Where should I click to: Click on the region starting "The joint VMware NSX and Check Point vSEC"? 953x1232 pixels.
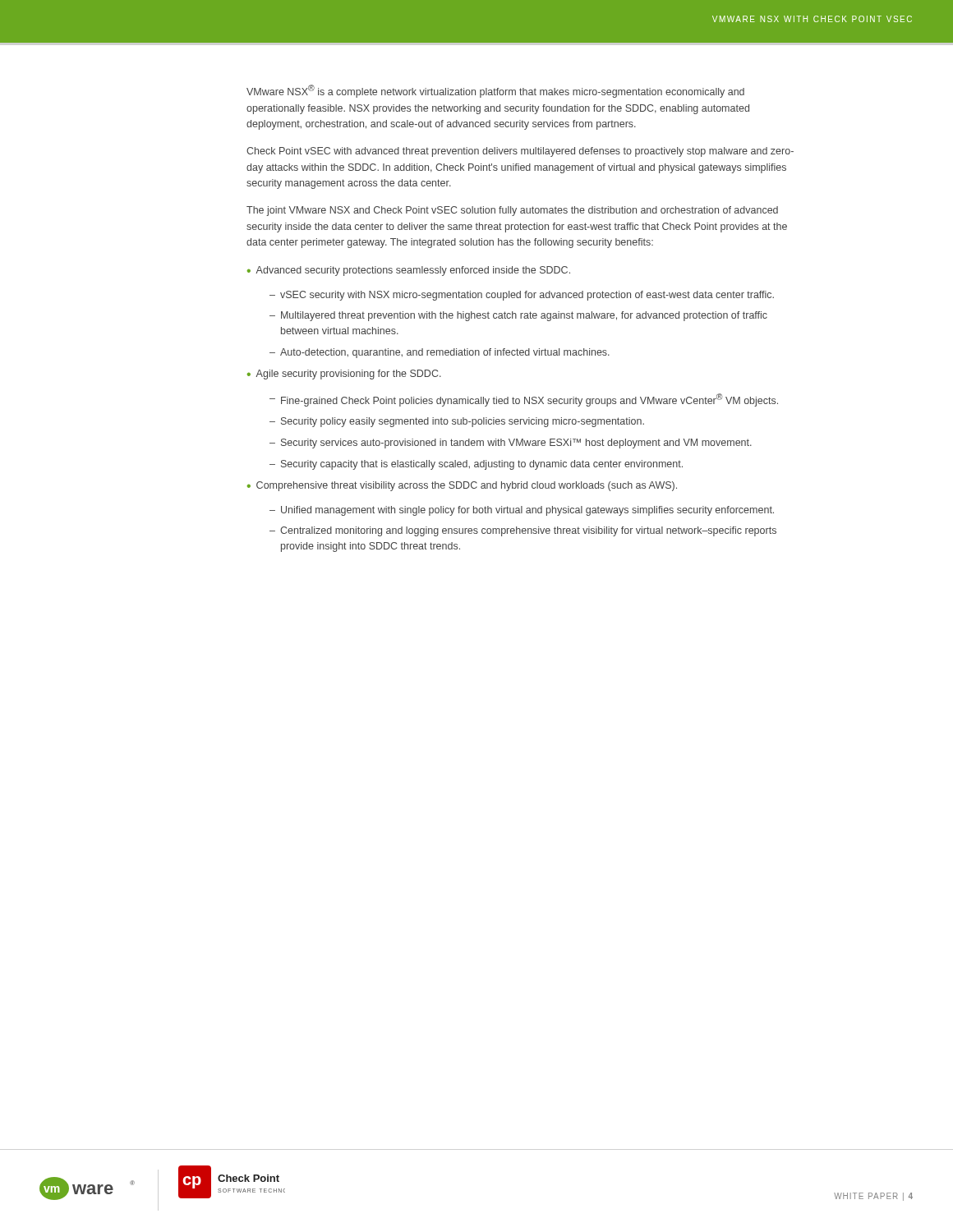coord(526,227)
